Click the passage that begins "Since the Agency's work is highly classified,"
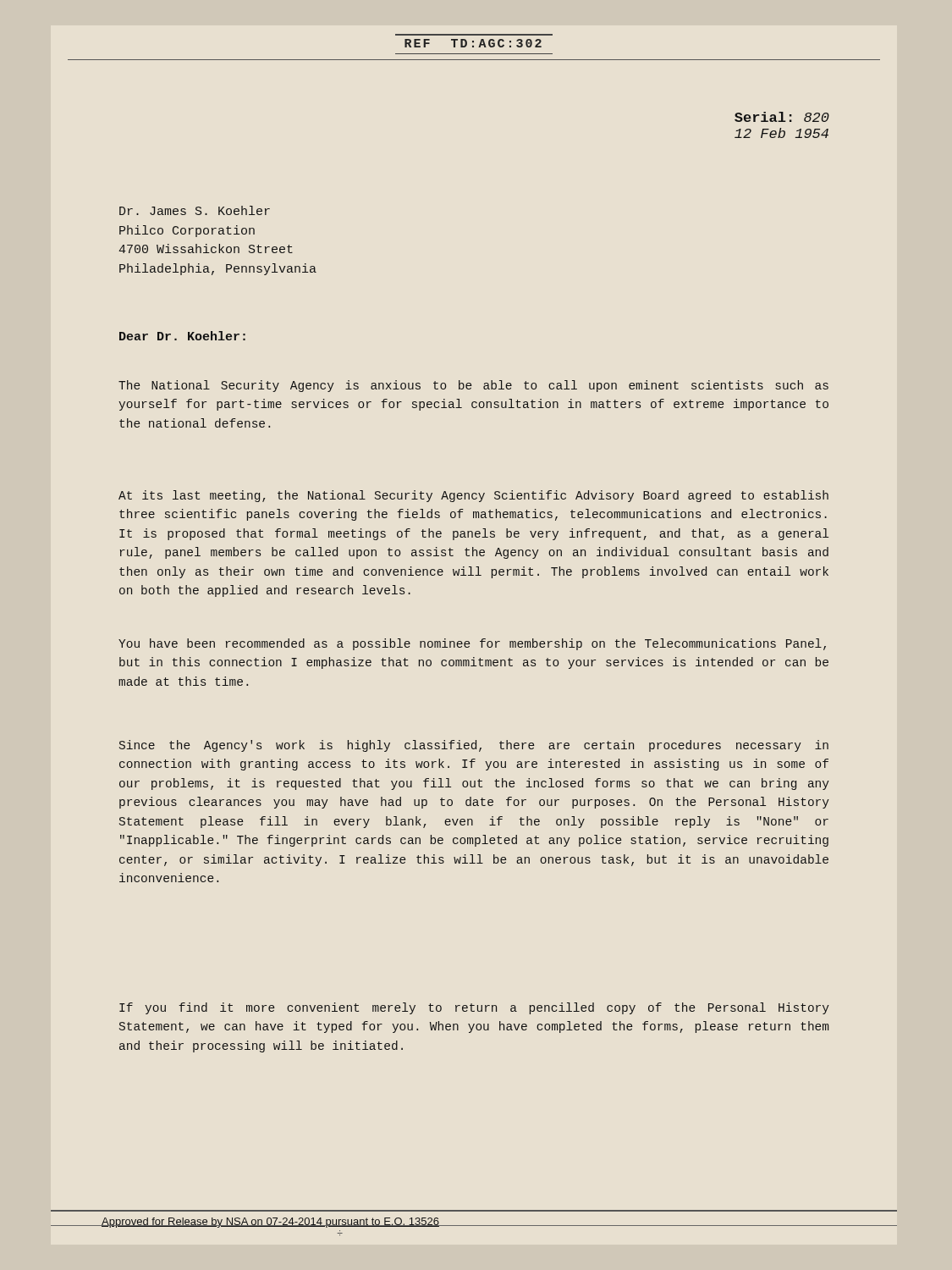 [474, 812]
